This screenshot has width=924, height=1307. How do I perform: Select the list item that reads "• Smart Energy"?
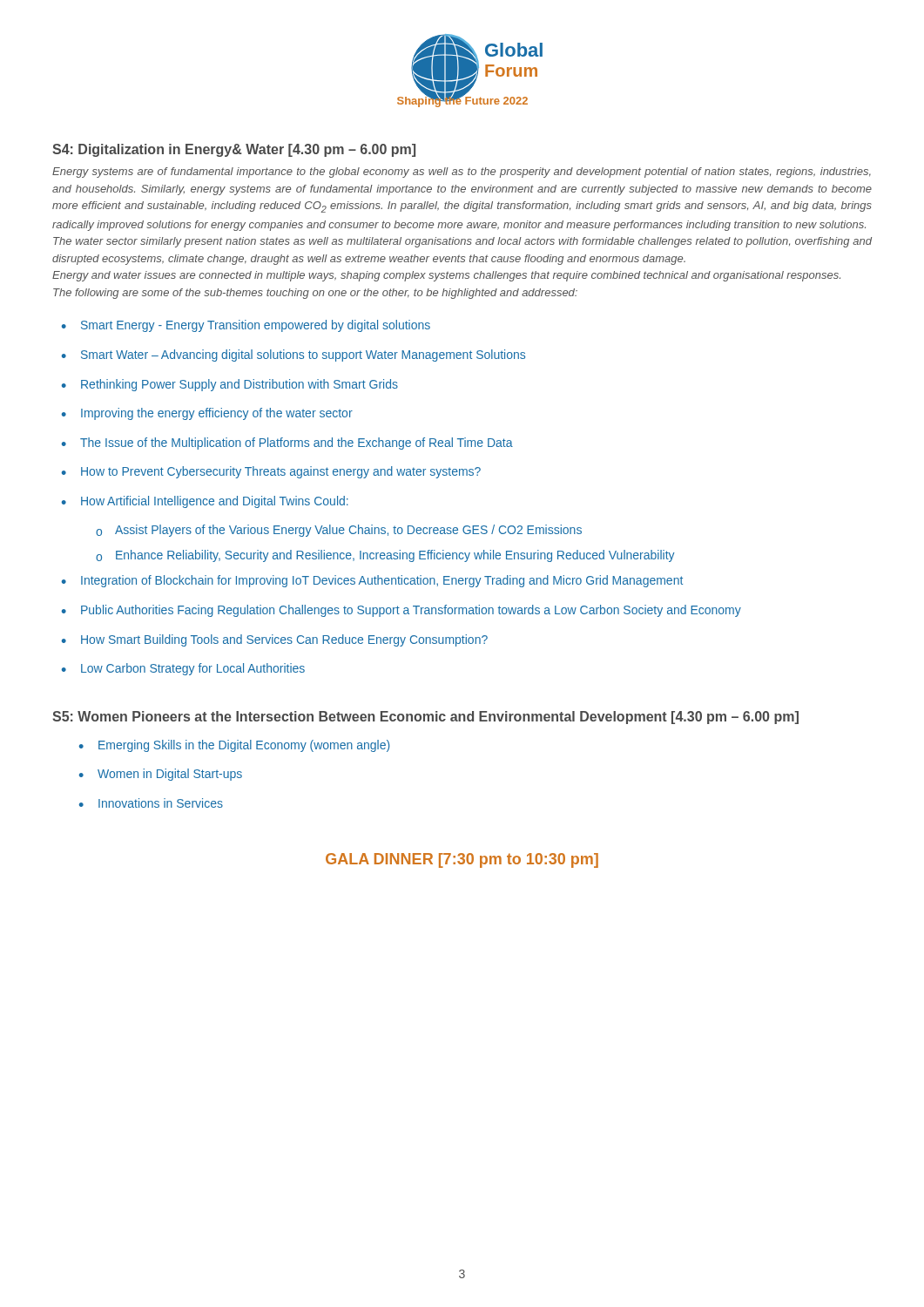pyautogui.click(x=246, y=327)
